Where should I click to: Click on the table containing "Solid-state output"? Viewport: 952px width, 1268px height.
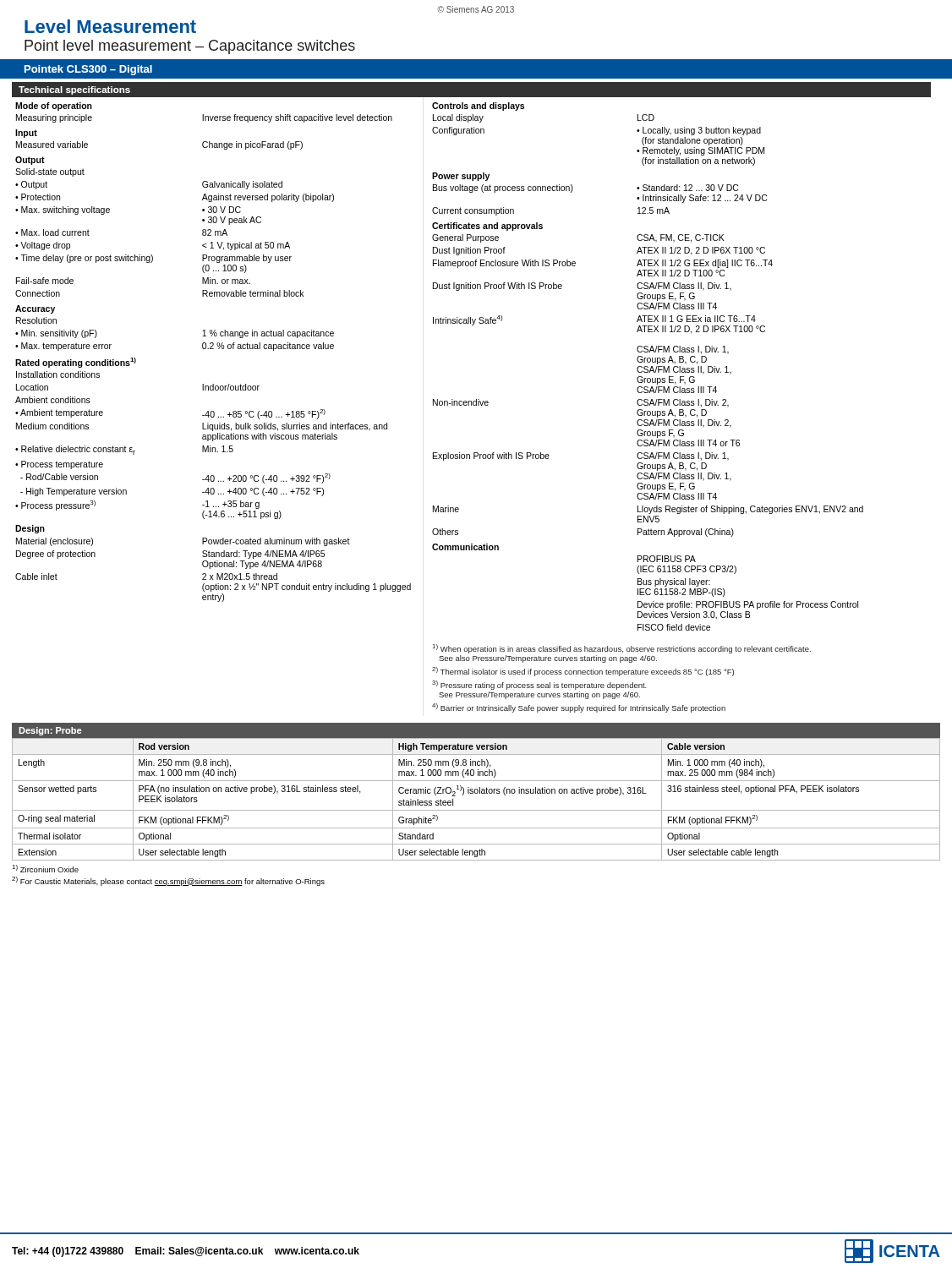click(x=215, y=350)
